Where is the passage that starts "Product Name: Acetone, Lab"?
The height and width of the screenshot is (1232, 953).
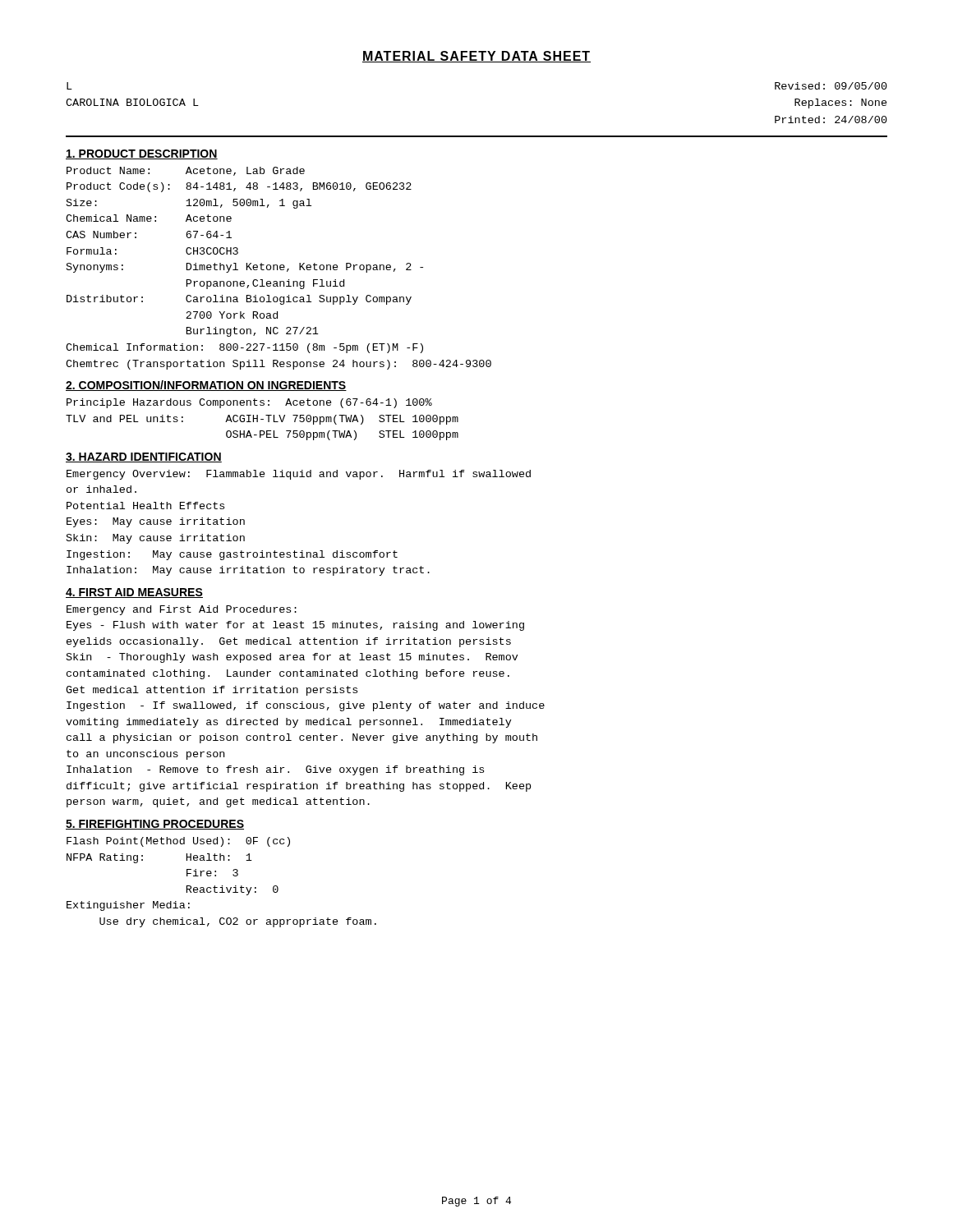(x=279, y=267)
